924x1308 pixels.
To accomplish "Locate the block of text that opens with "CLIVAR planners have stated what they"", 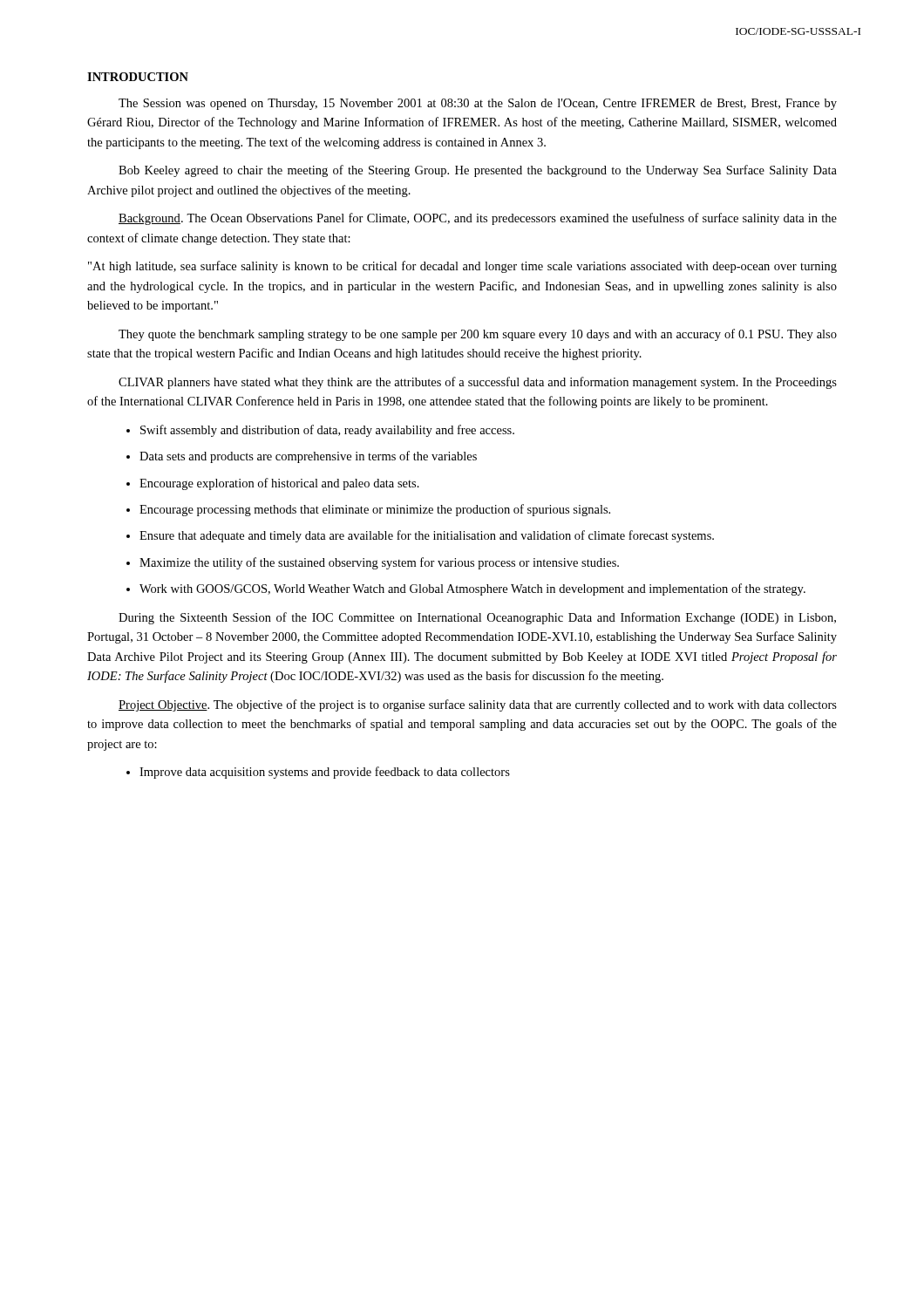I will click(x=462, y=391).
